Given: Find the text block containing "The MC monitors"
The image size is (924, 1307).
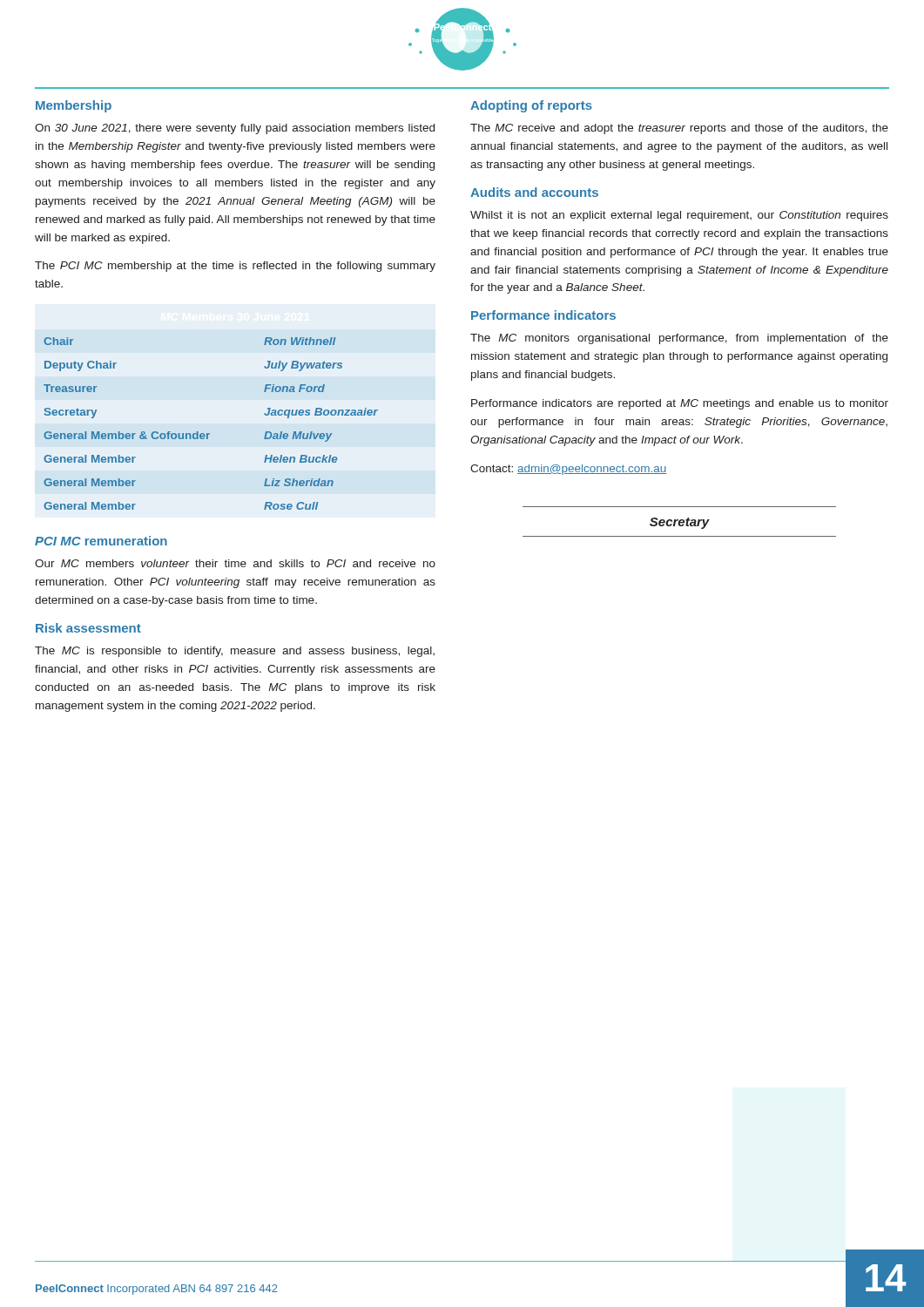Looking at the screenshot, I should coord(679,356).
